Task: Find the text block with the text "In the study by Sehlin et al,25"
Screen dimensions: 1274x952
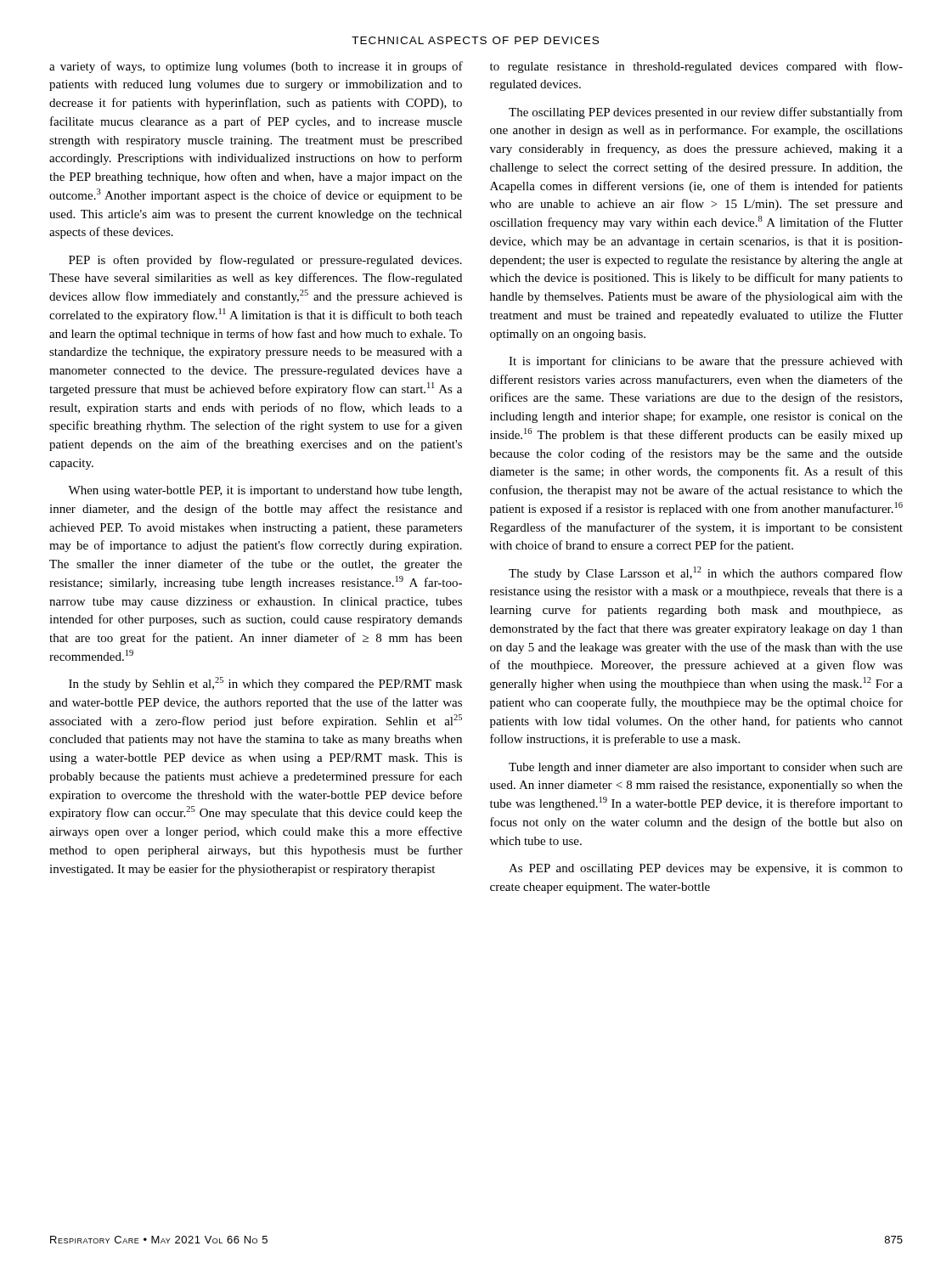Action: [256, 775]
